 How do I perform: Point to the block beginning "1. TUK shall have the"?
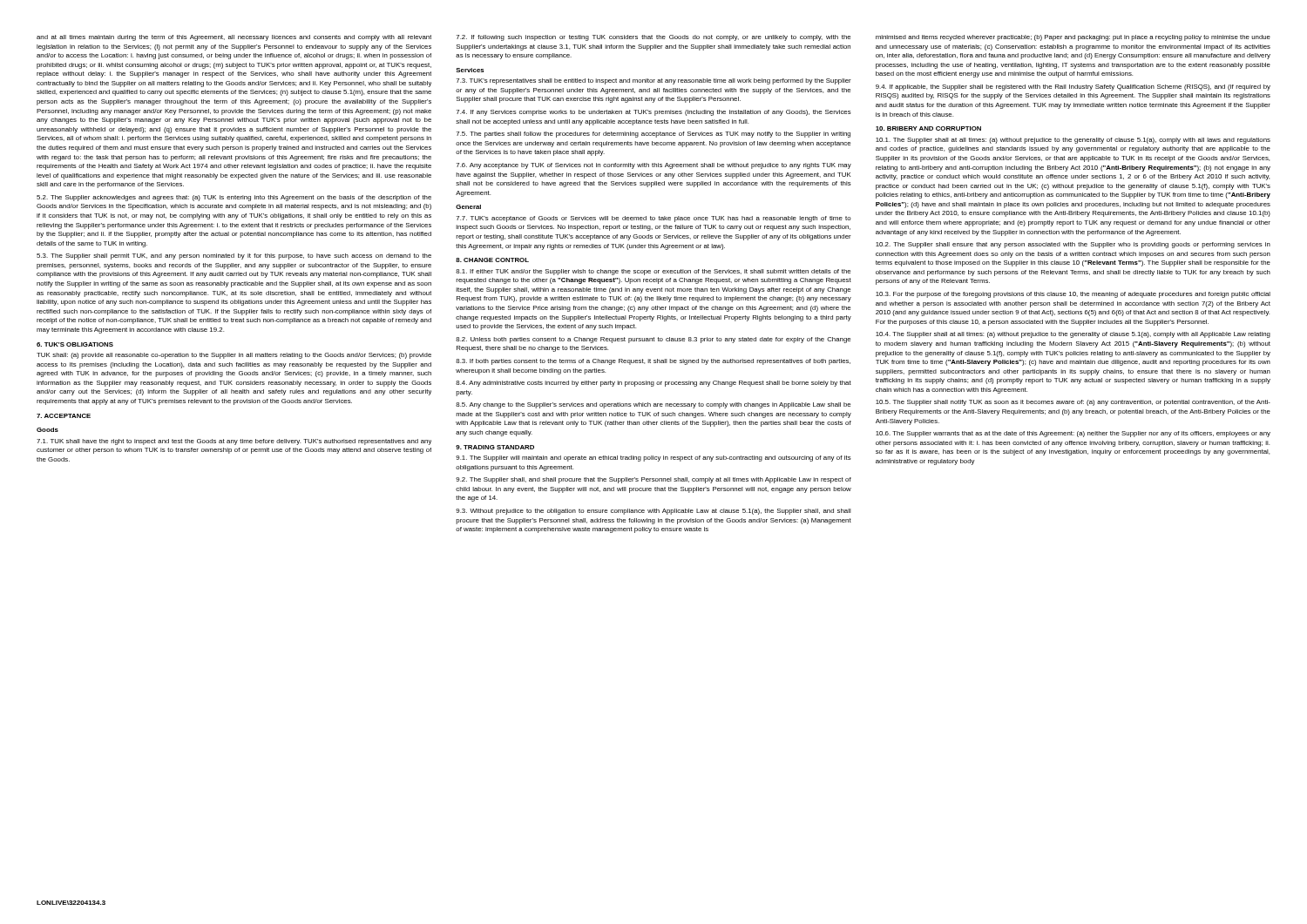234,451
